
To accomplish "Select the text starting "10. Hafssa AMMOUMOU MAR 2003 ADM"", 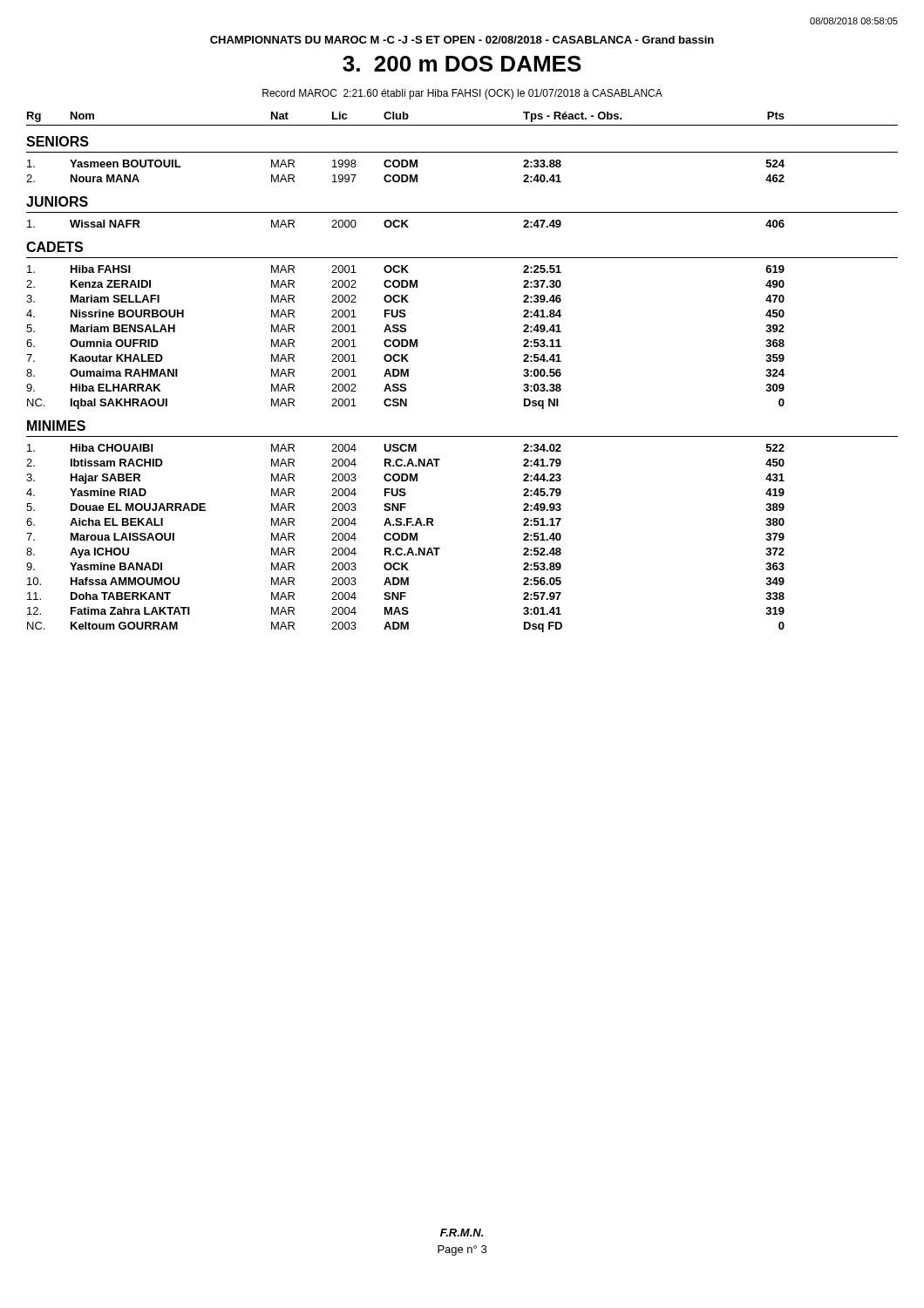I will click(x=405, y=581).
